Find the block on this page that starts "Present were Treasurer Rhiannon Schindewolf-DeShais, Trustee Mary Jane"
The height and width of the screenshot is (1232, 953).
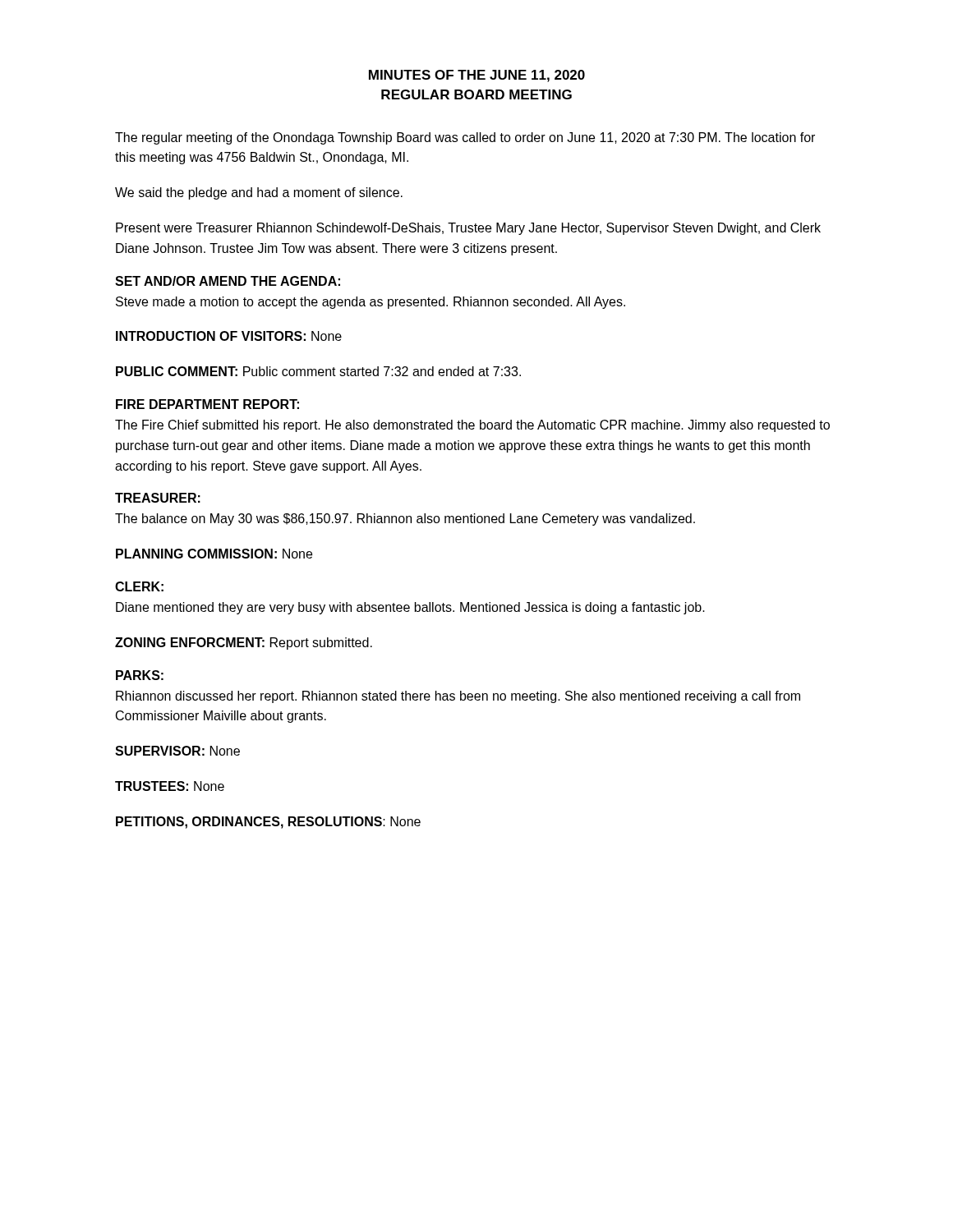(468, 238)
